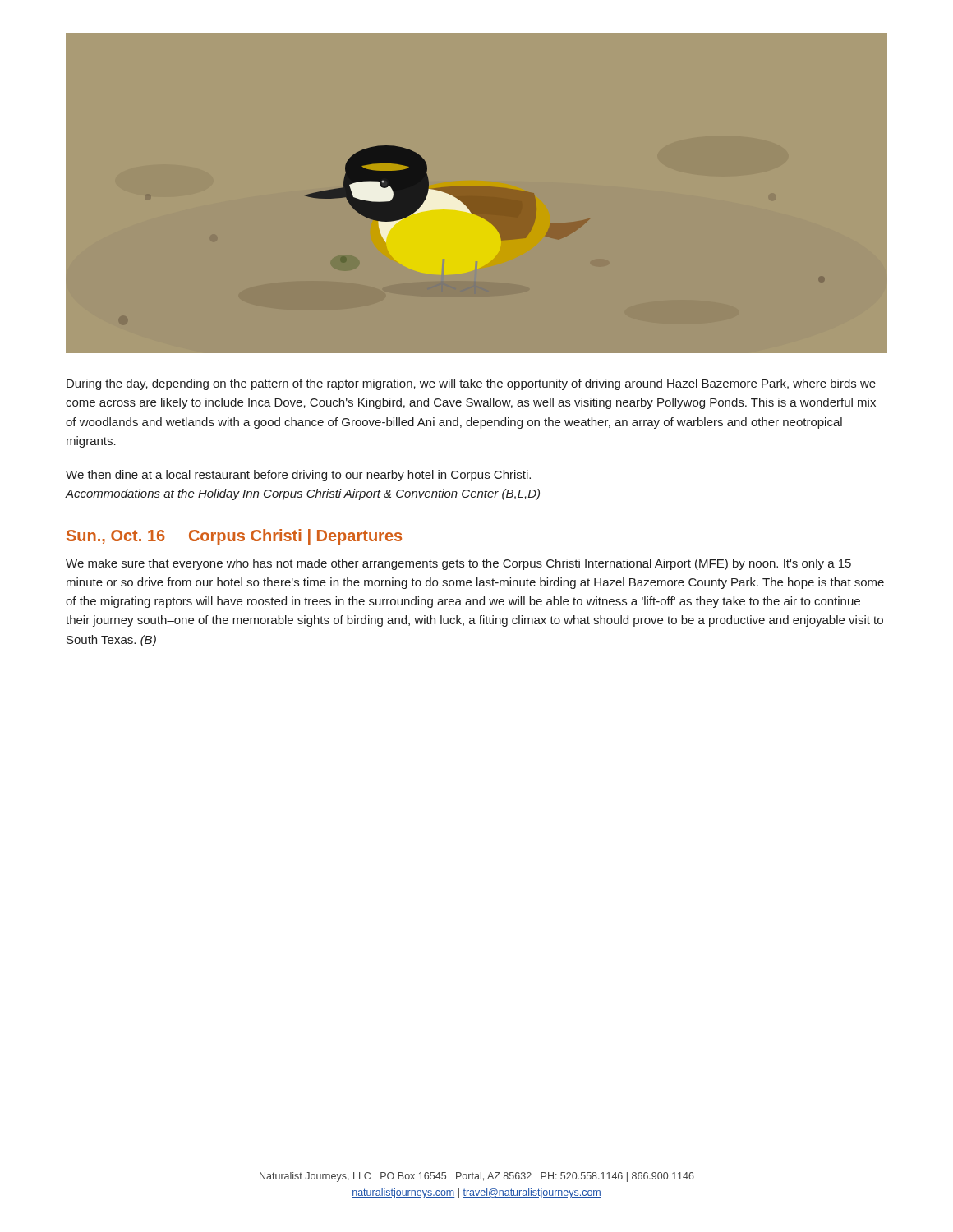Viewport: 953px width, 1232px height.
Task: Find the photo
Action: tap(476, 194)
